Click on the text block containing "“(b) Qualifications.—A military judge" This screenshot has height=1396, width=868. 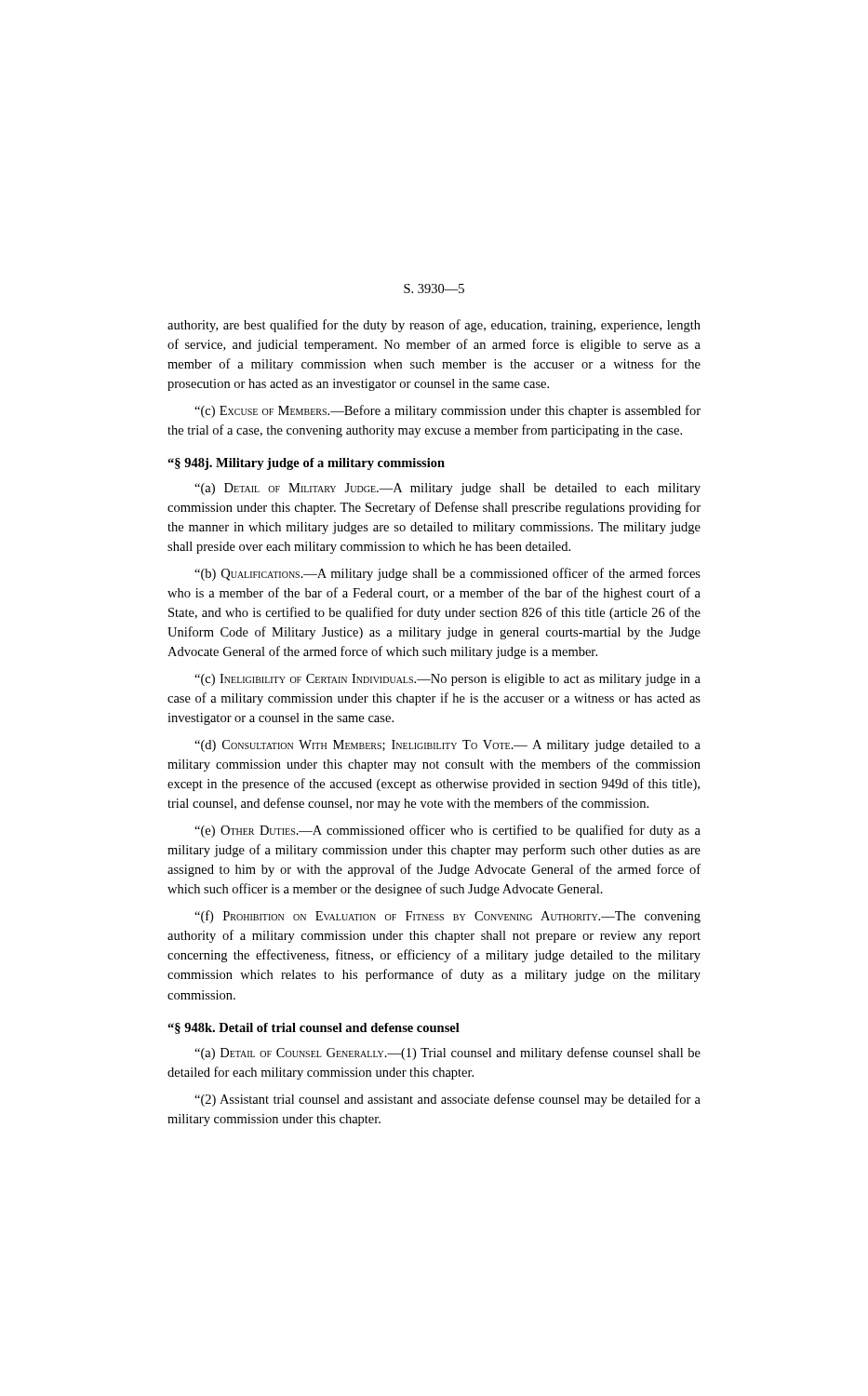(x=434, y=613)
